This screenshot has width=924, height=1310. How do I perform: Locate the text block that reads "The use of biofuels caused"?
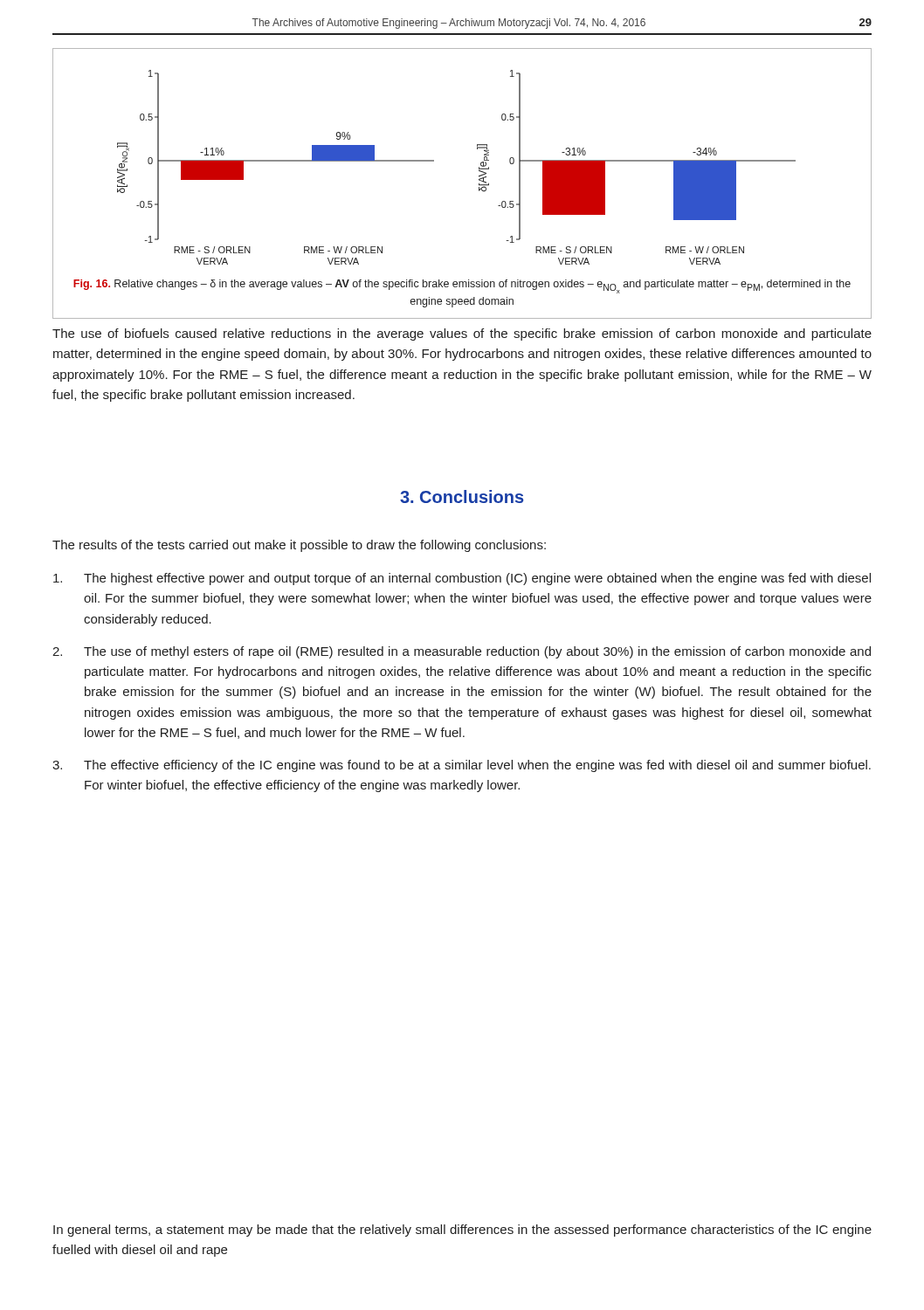click(x=462, y=364)
